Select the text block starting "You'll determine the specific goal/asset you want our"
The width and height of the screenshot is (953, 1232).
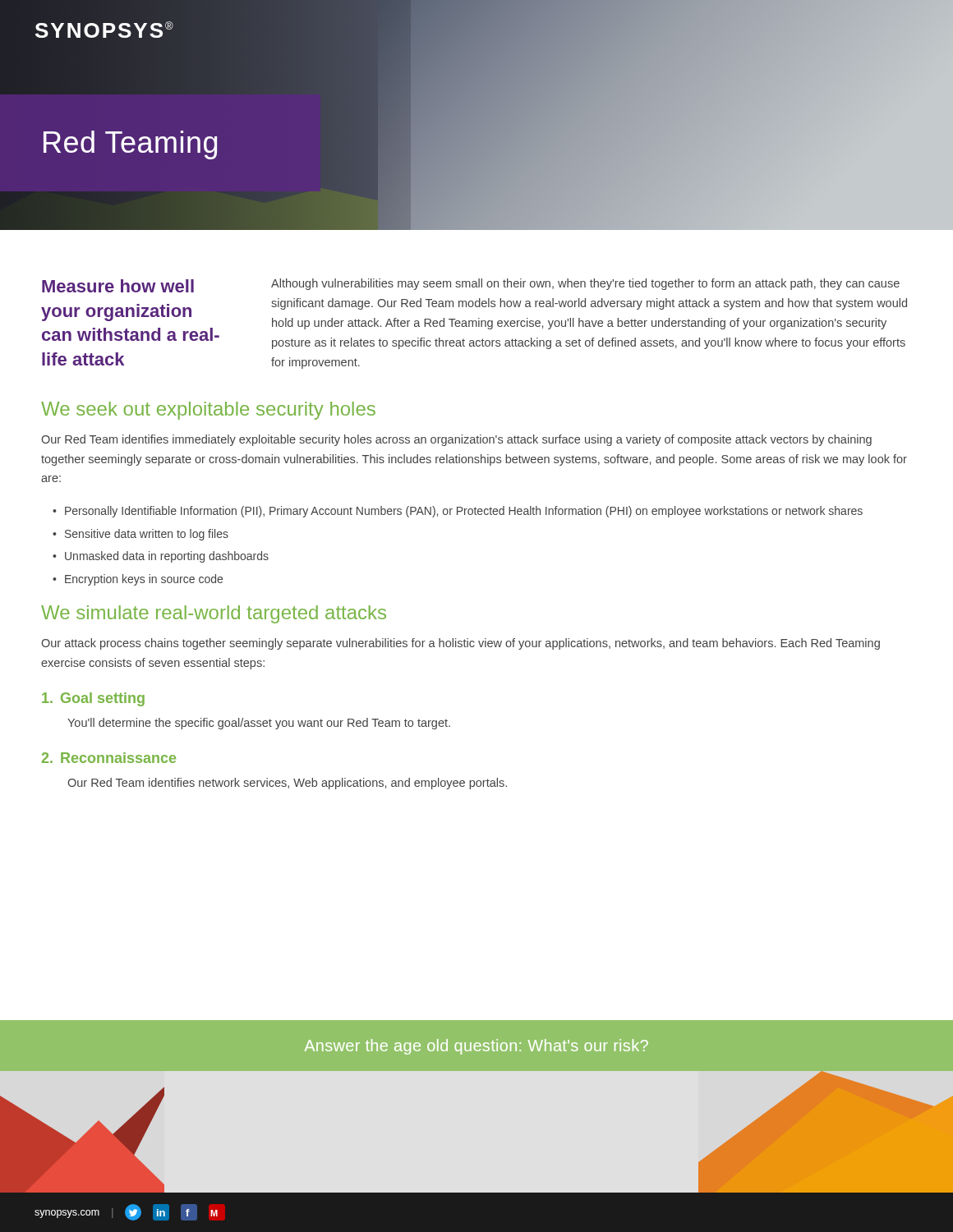click(259, 723)
